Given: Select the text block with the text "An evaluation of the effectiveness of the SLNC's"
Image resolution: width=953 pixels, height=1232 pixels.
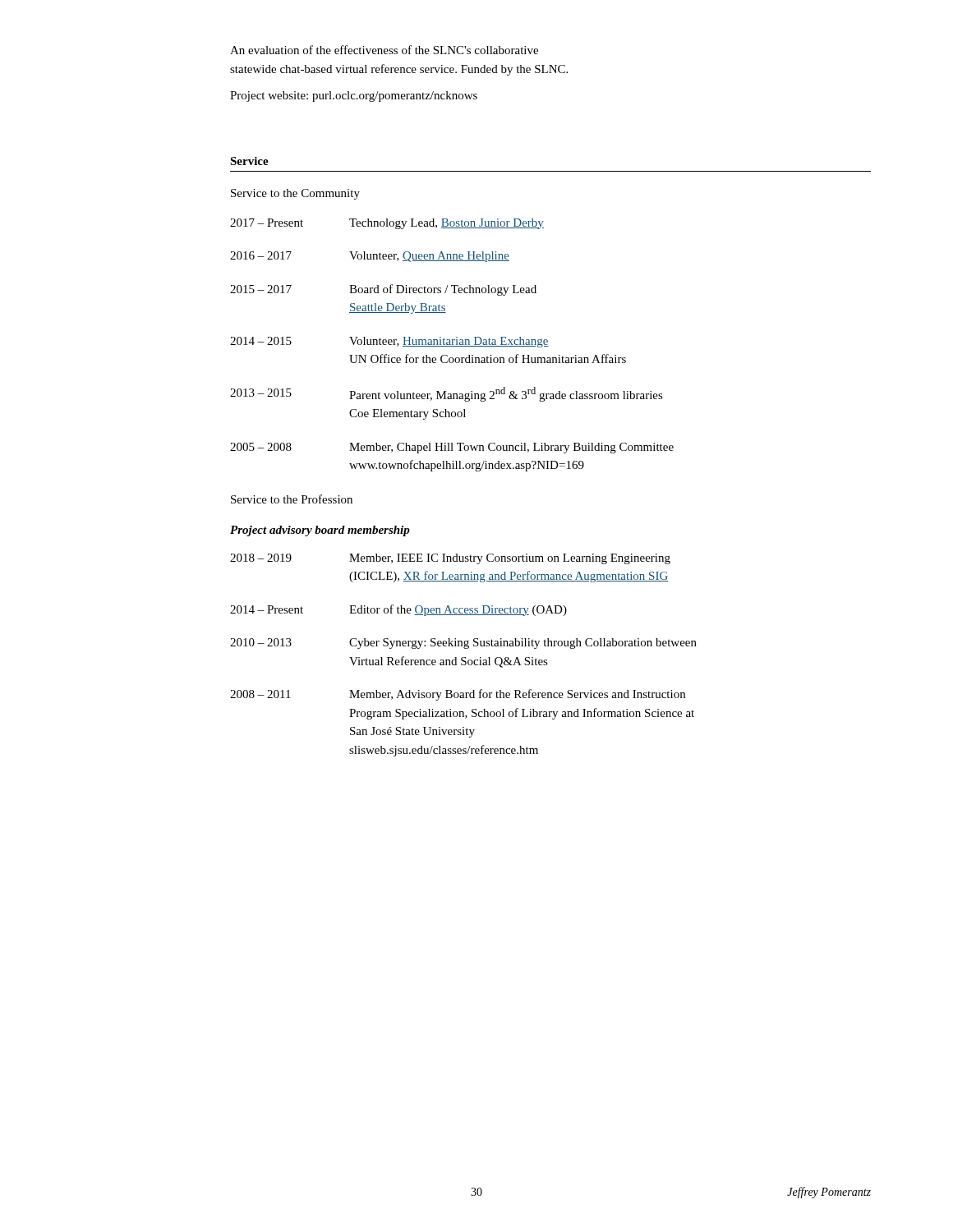Looking at the screenshot, I should coord(399,59).
